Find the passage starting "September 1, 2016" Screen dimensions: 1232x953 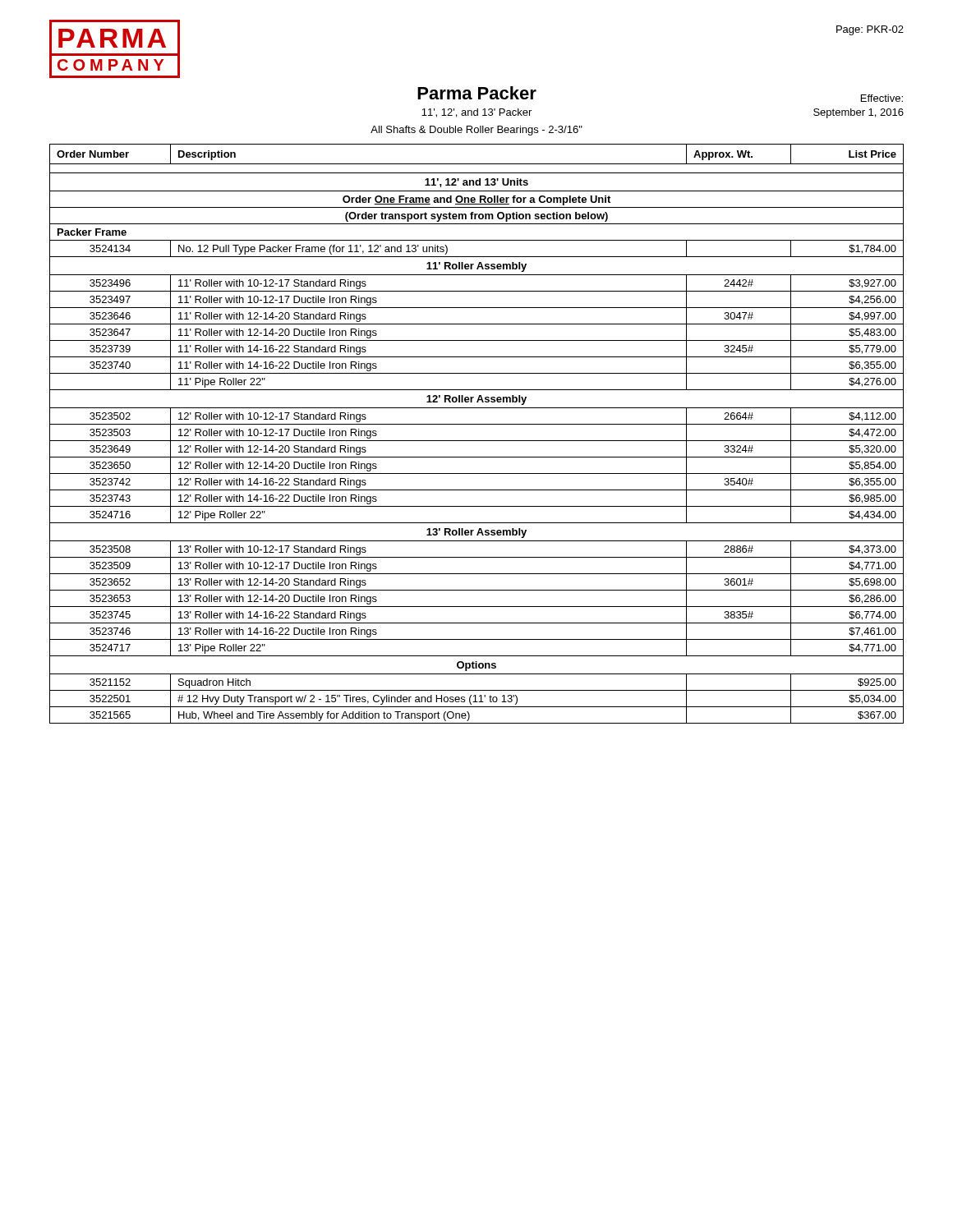tap(858, 112)
